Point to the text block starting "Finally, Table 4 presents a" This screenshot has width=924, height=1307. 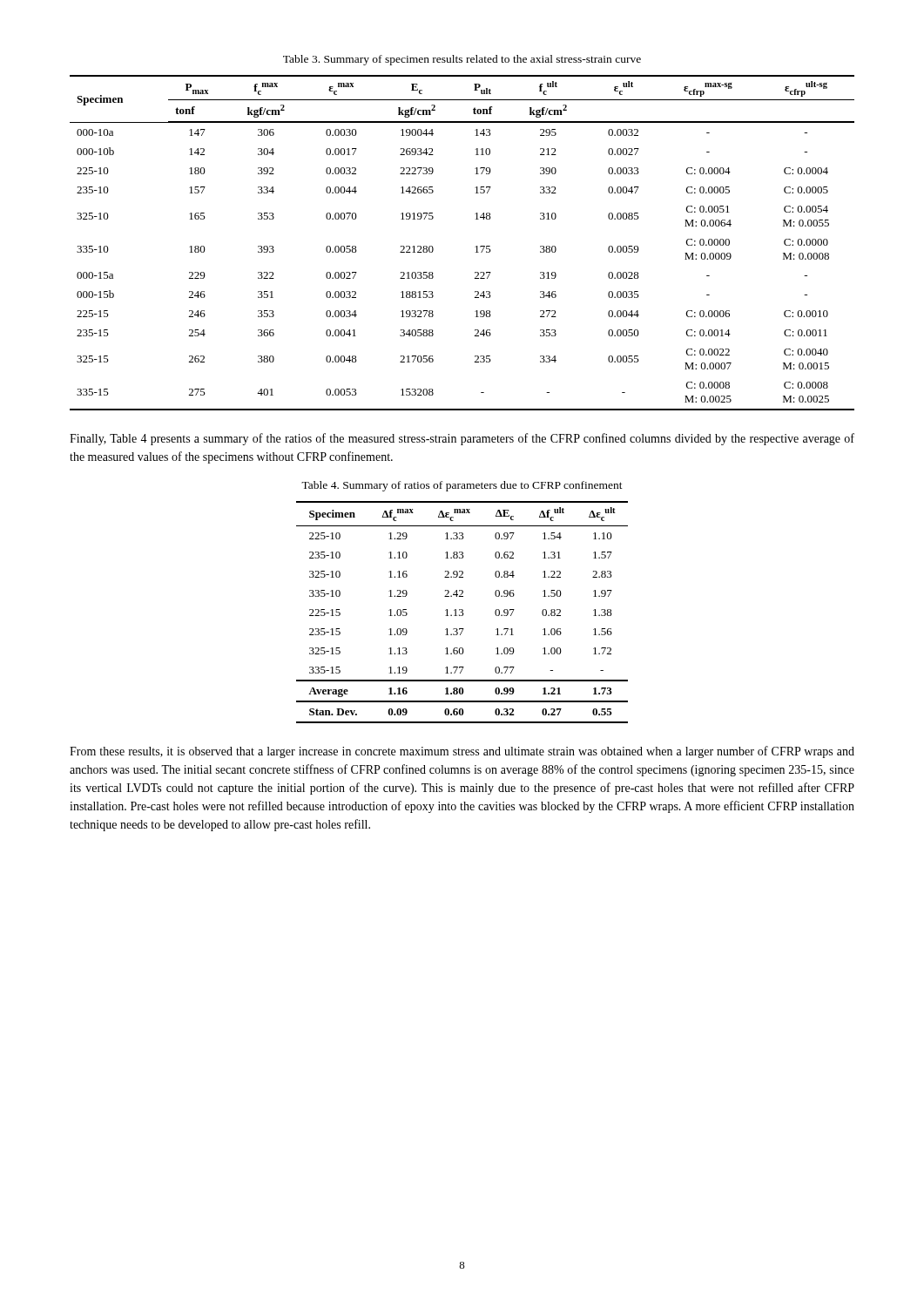tap(462, 448)
